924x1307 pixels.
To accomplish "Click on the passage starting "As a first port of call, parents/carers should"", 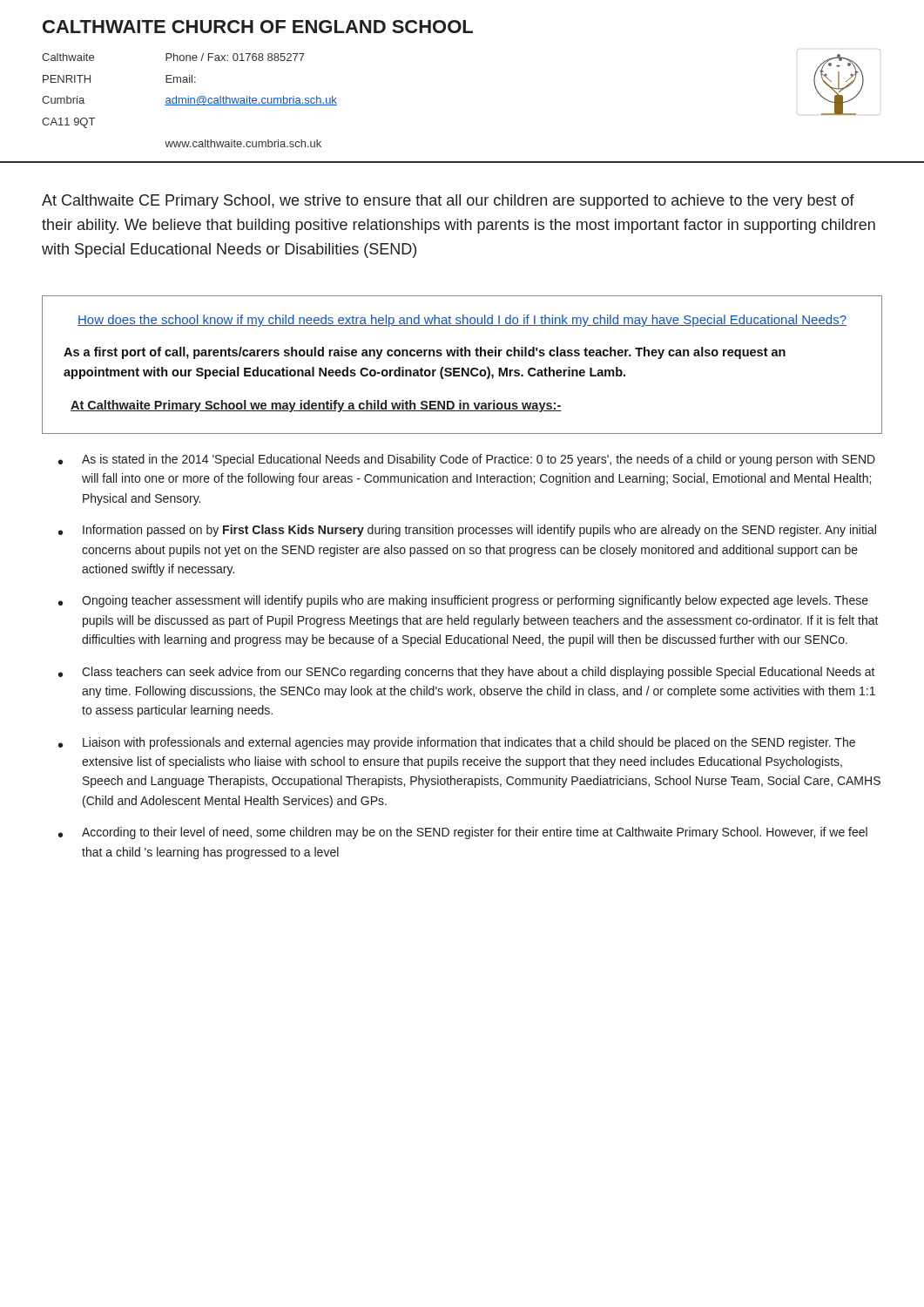I will click(425, 362).
